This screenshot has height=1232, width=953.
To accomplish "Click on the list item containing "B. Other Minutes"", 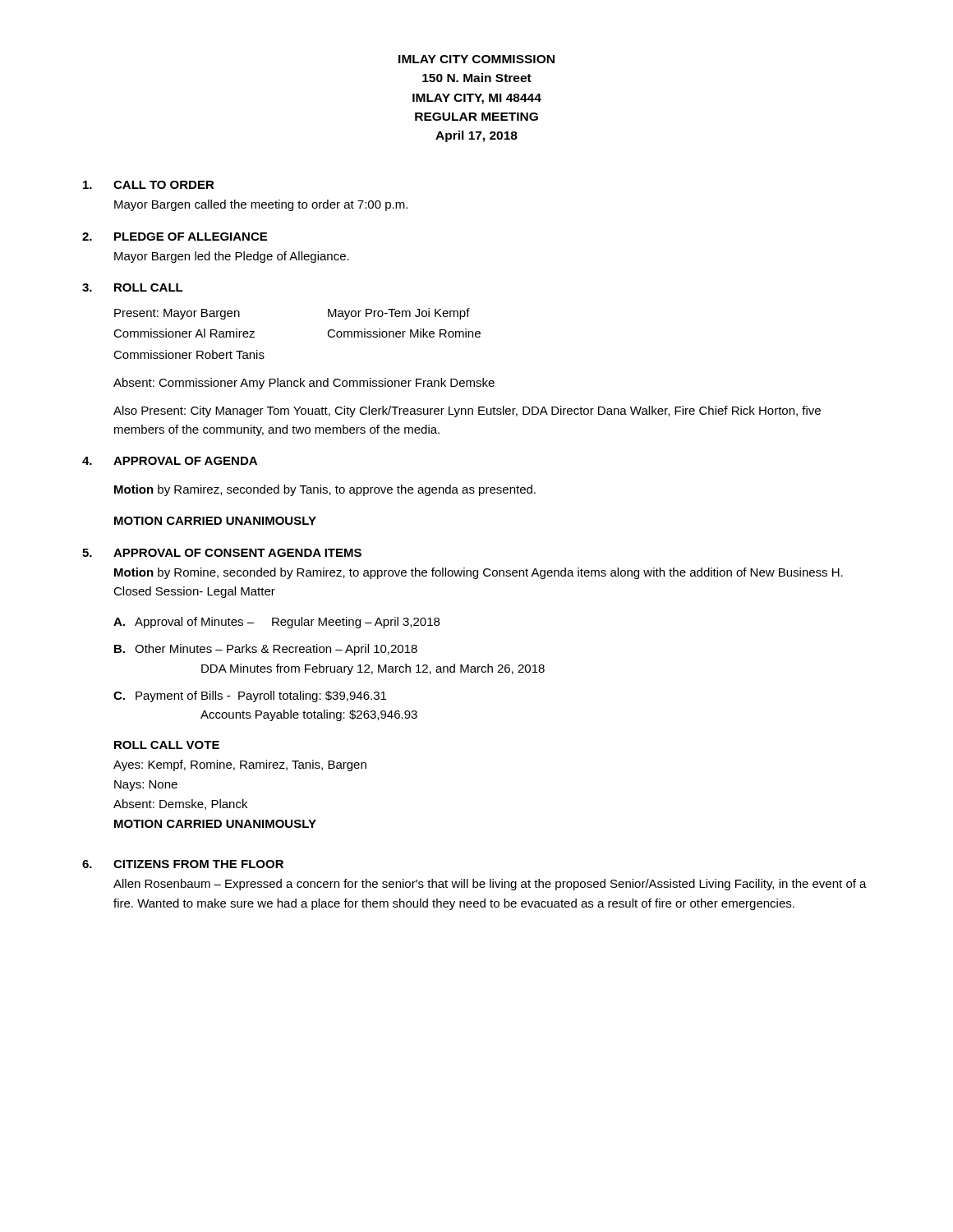I will (492, 658).
